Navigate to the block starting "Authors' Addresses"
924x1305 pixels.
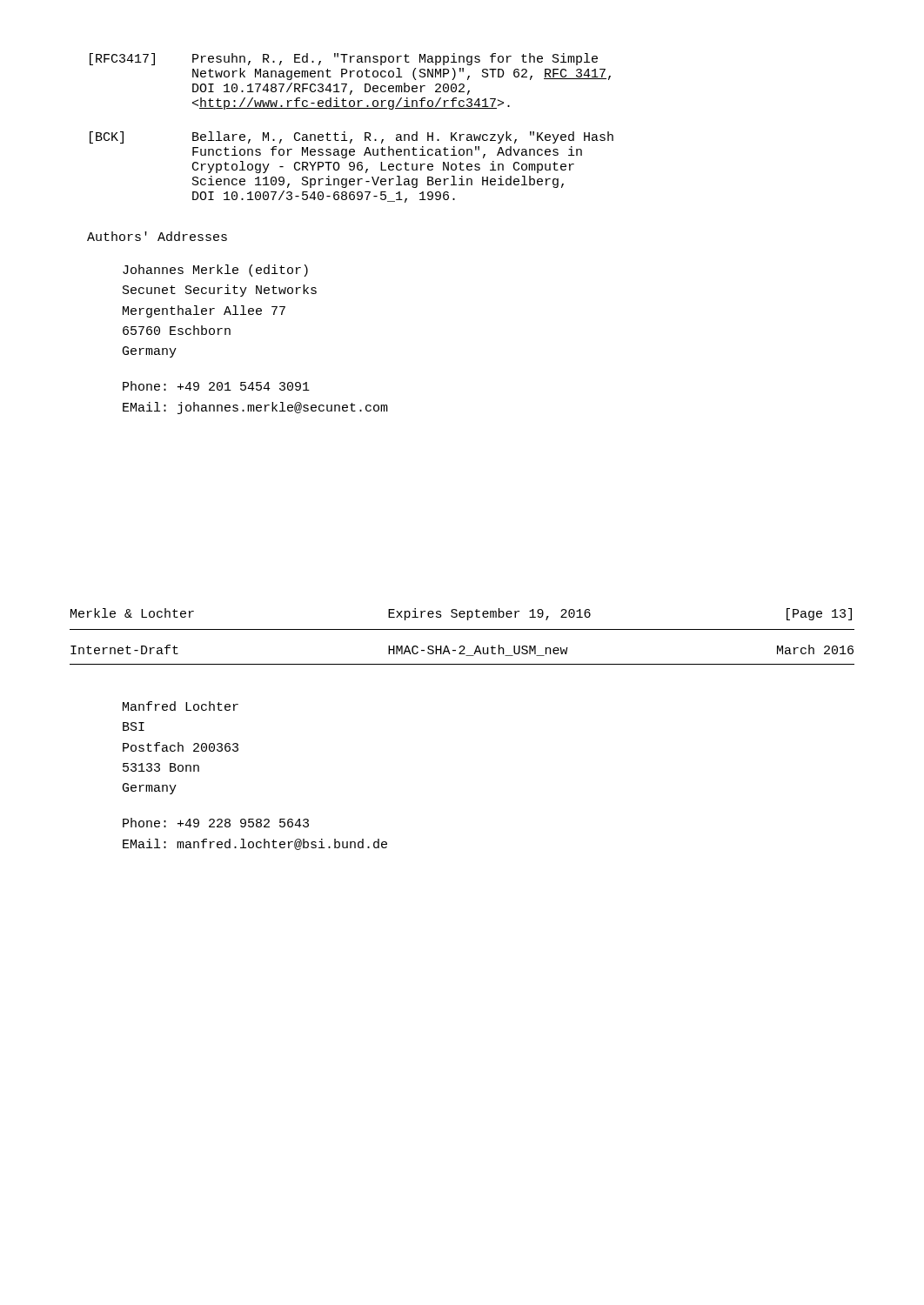157,238
